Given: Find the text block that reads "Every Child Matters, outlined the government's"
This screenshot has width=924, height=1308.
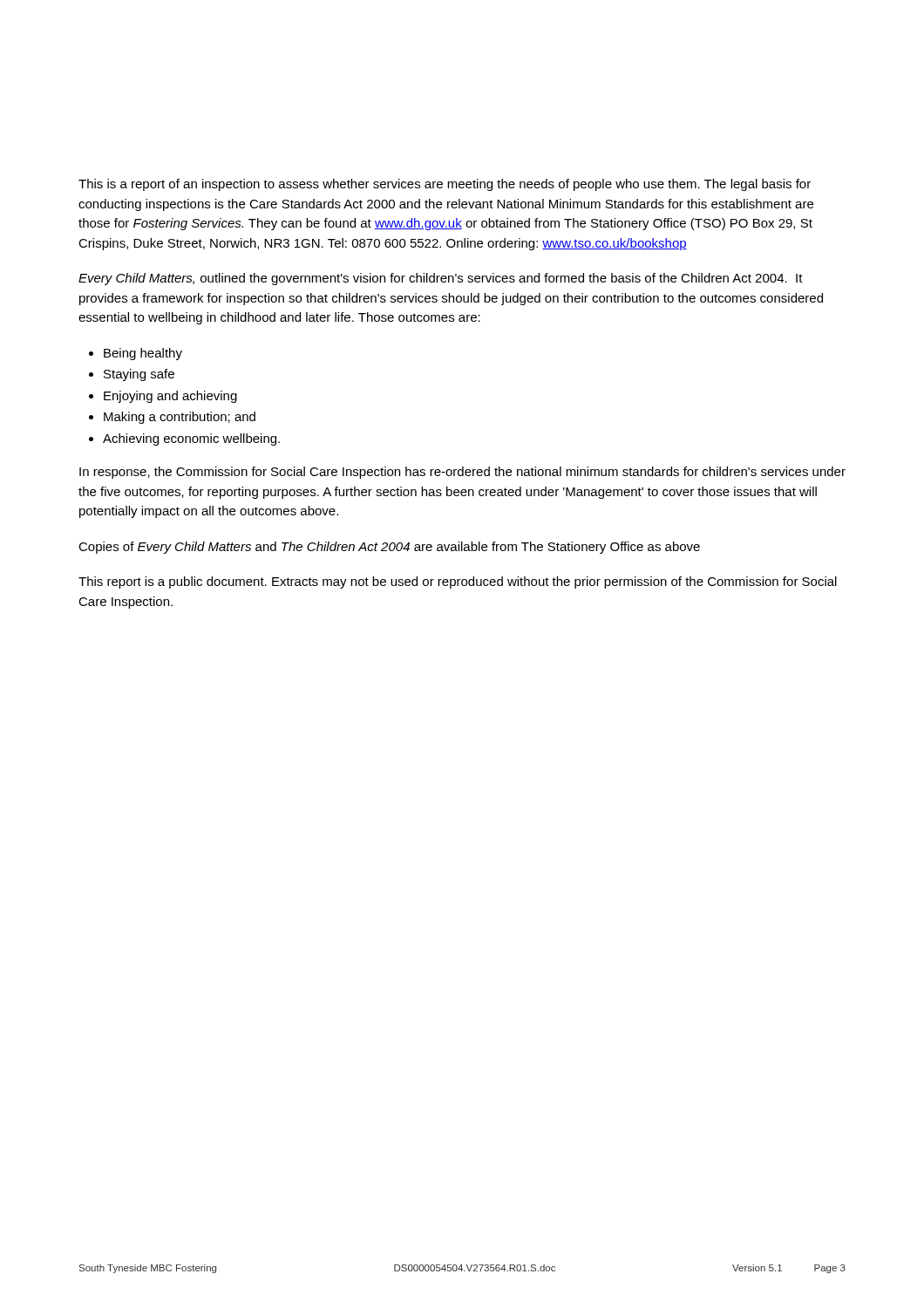Looking at the screenshot, I should pos(451,297).
